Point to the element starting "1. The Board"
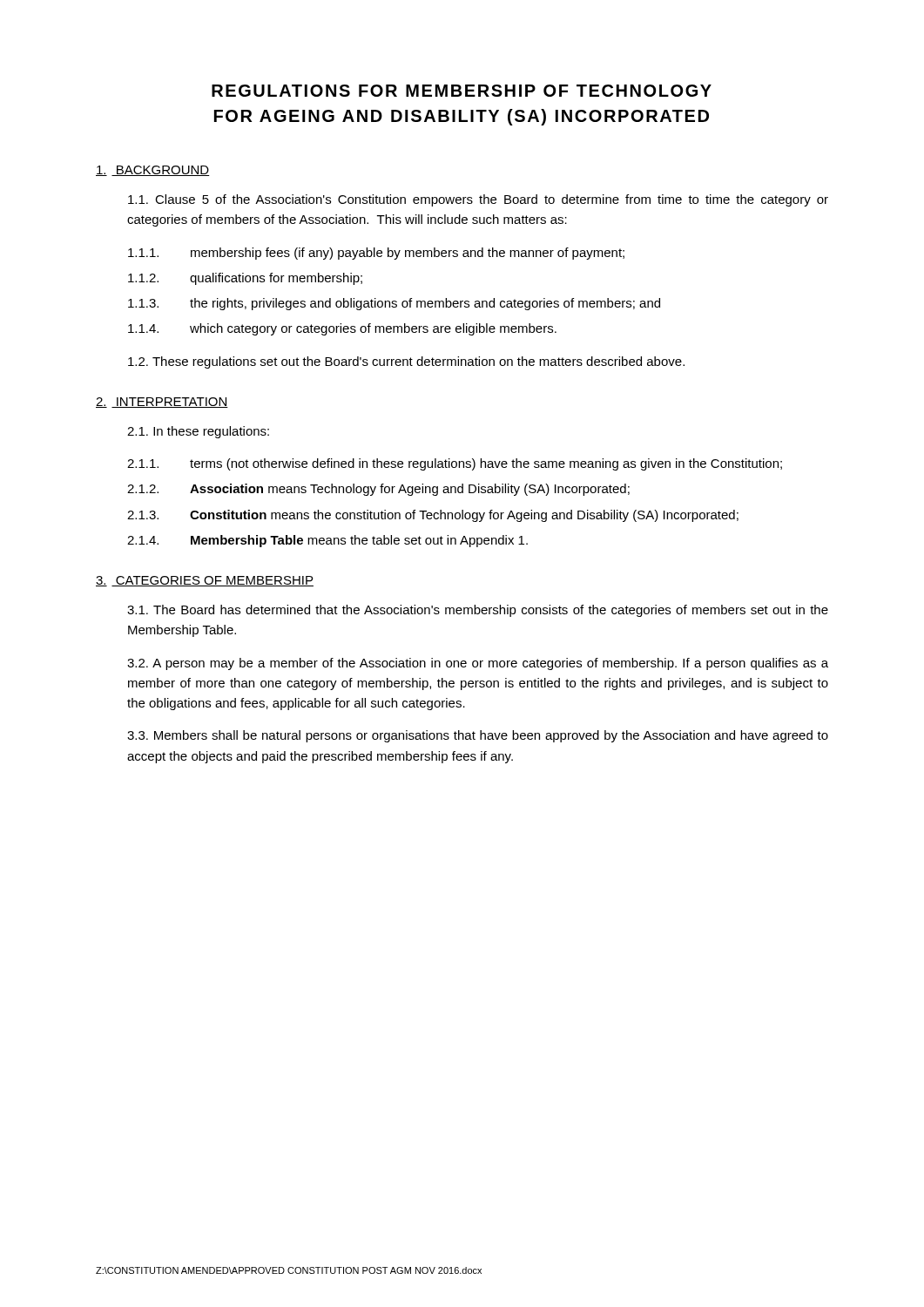 point(478,620)
